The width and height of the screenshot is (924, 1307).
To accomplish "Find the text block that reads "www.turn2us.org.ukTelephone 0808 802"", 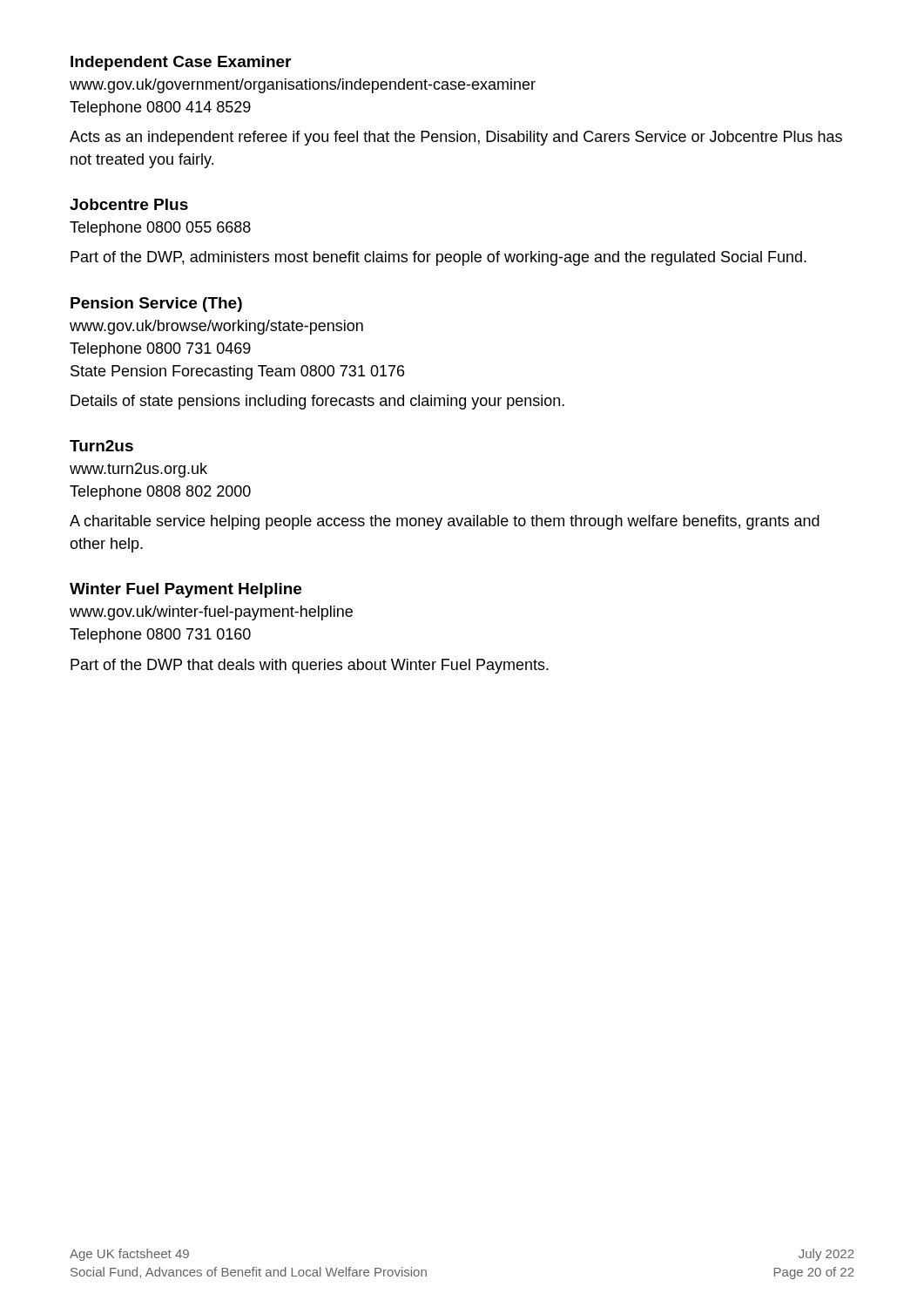I will (160, 480).
